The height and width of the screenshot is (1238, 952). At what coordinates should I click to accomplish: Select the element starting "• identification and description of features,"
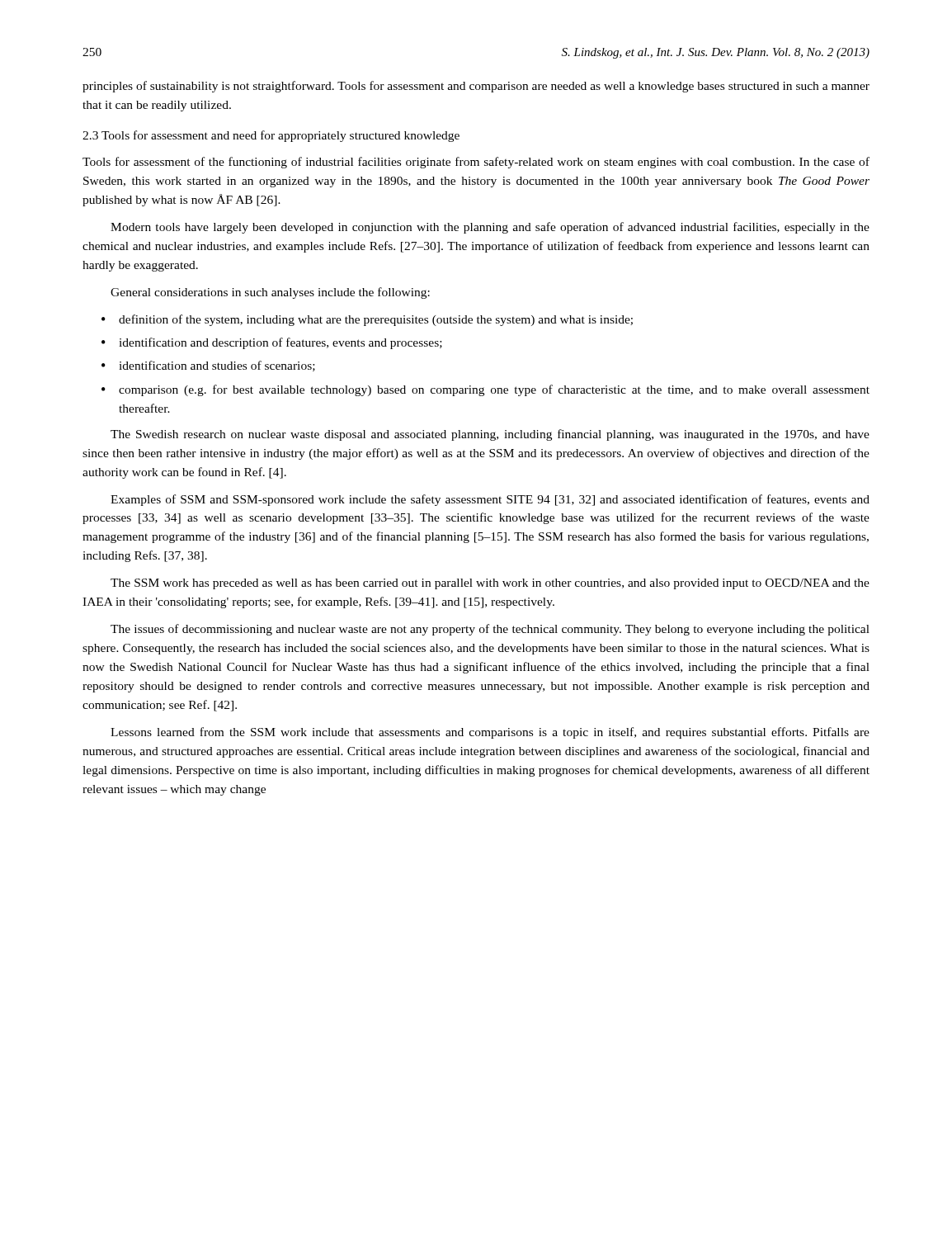(x=272, y=343)
